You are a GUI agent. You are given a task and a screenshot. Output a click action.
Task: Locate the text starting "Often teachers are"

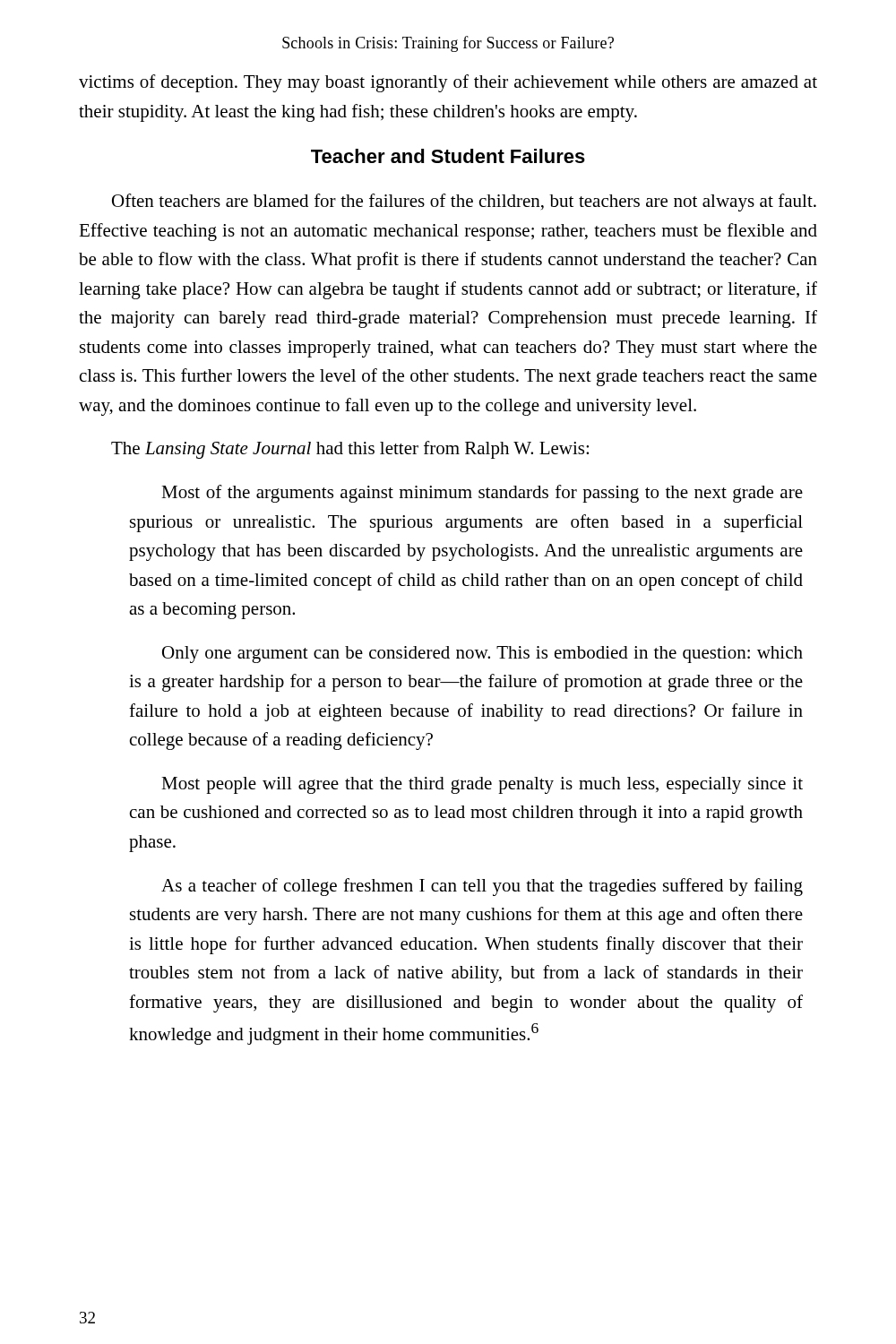click(x=448, y=303)
